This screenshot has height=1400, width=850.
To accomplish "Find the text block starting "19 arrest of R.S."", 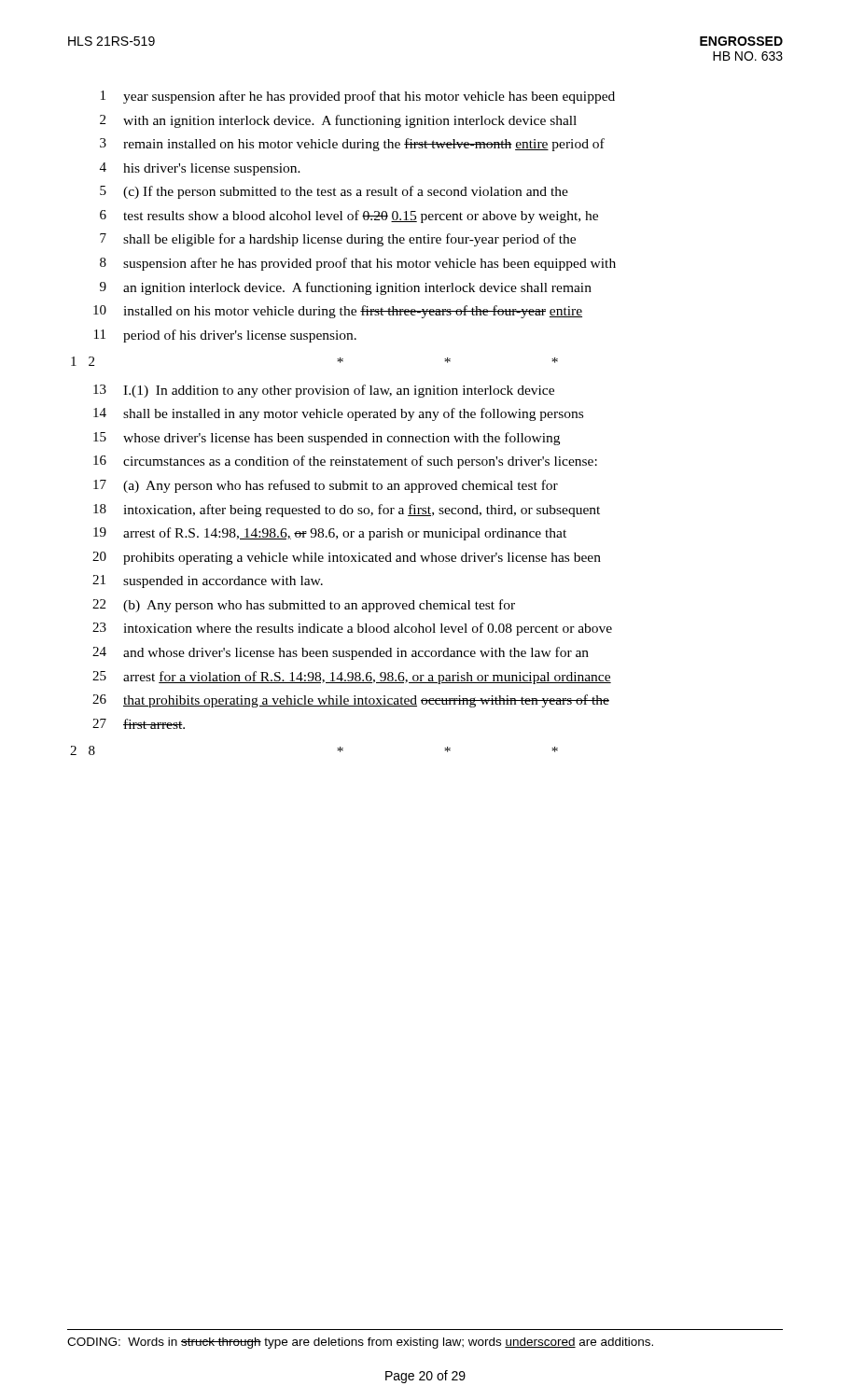I will coord(425,533).
